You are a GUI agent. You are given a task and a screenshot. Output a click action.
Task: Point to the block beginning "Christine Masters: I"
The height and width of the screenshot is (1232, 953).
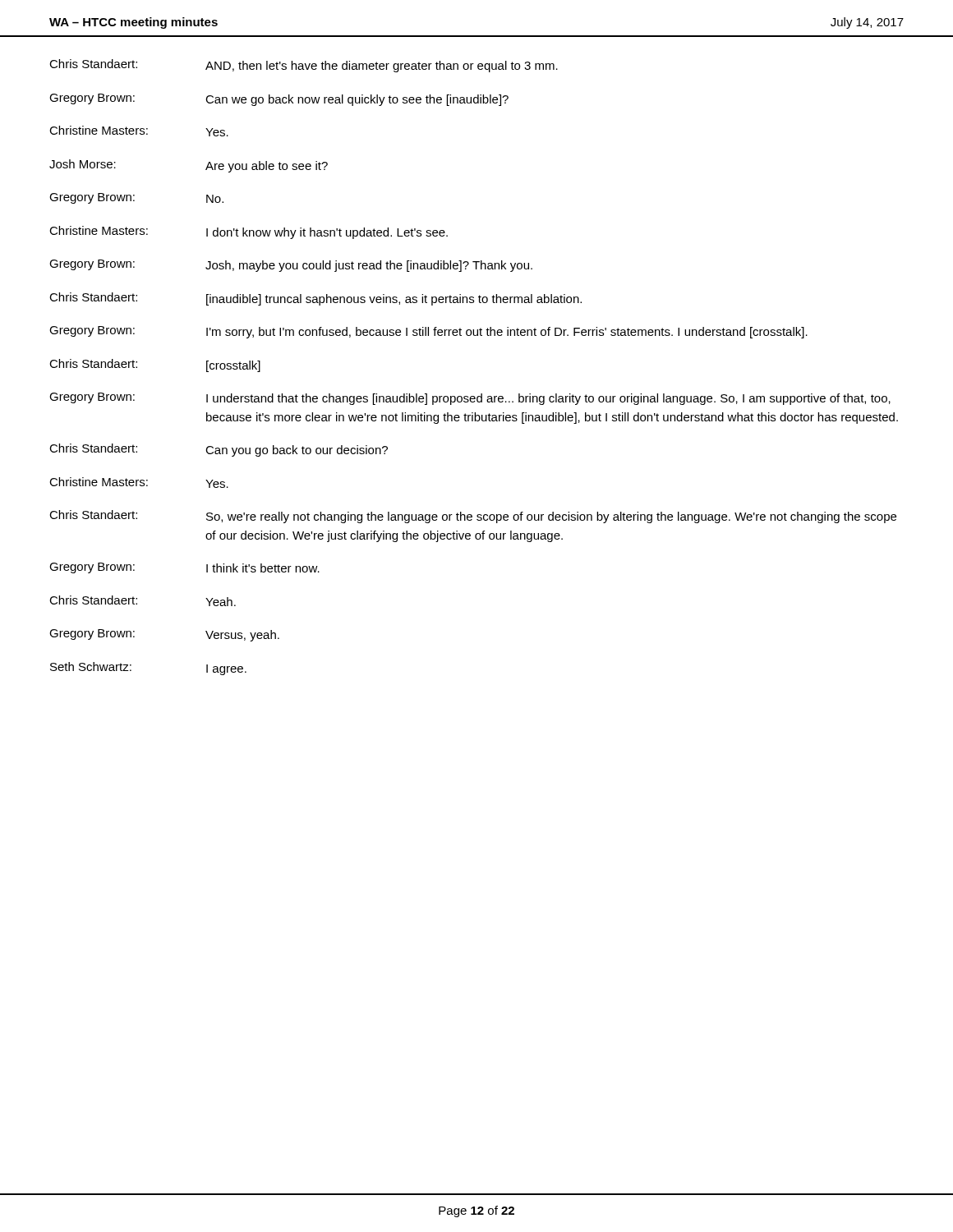click(x=249, y=232)
